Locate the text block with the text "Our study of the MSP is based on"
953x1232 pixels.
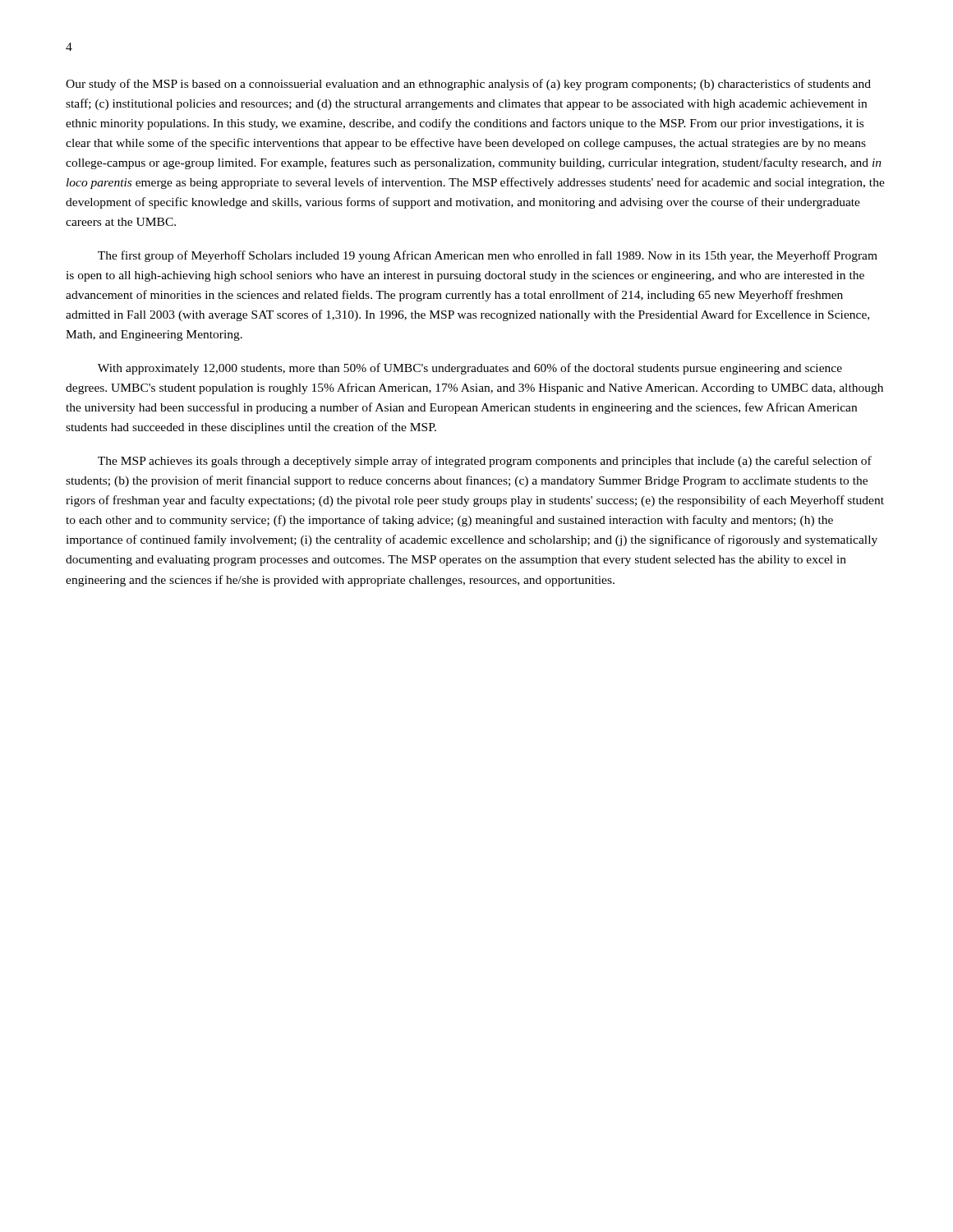[475, 152]
